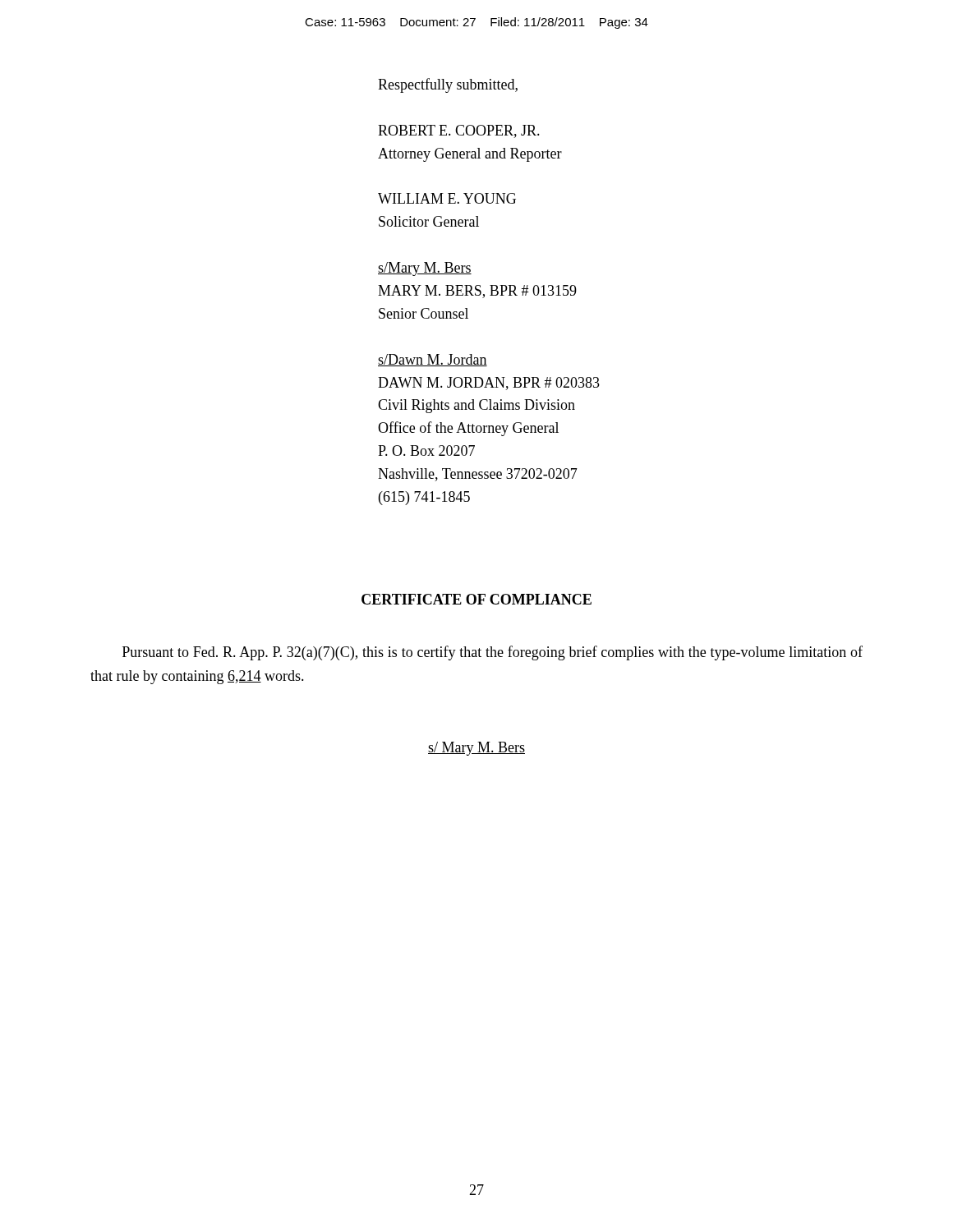The width and height of the screenshot is (953, 1232).
Task: Find the text block with the text "Pursuant to Fed."
Action: click(476, 664)
